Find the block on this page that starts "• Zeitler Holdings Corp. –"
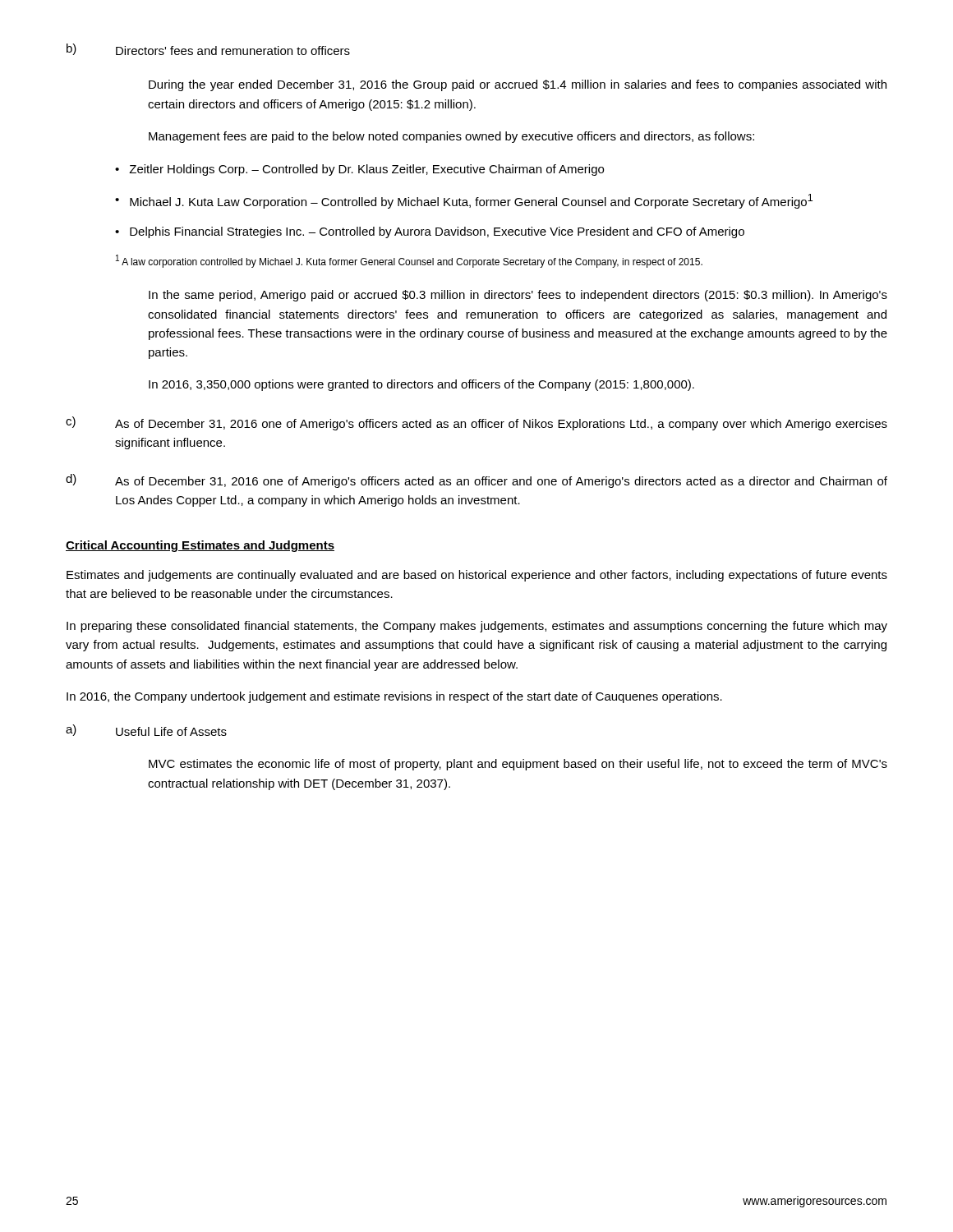This screenshot has width=953, height=1232. coord(501,169)
